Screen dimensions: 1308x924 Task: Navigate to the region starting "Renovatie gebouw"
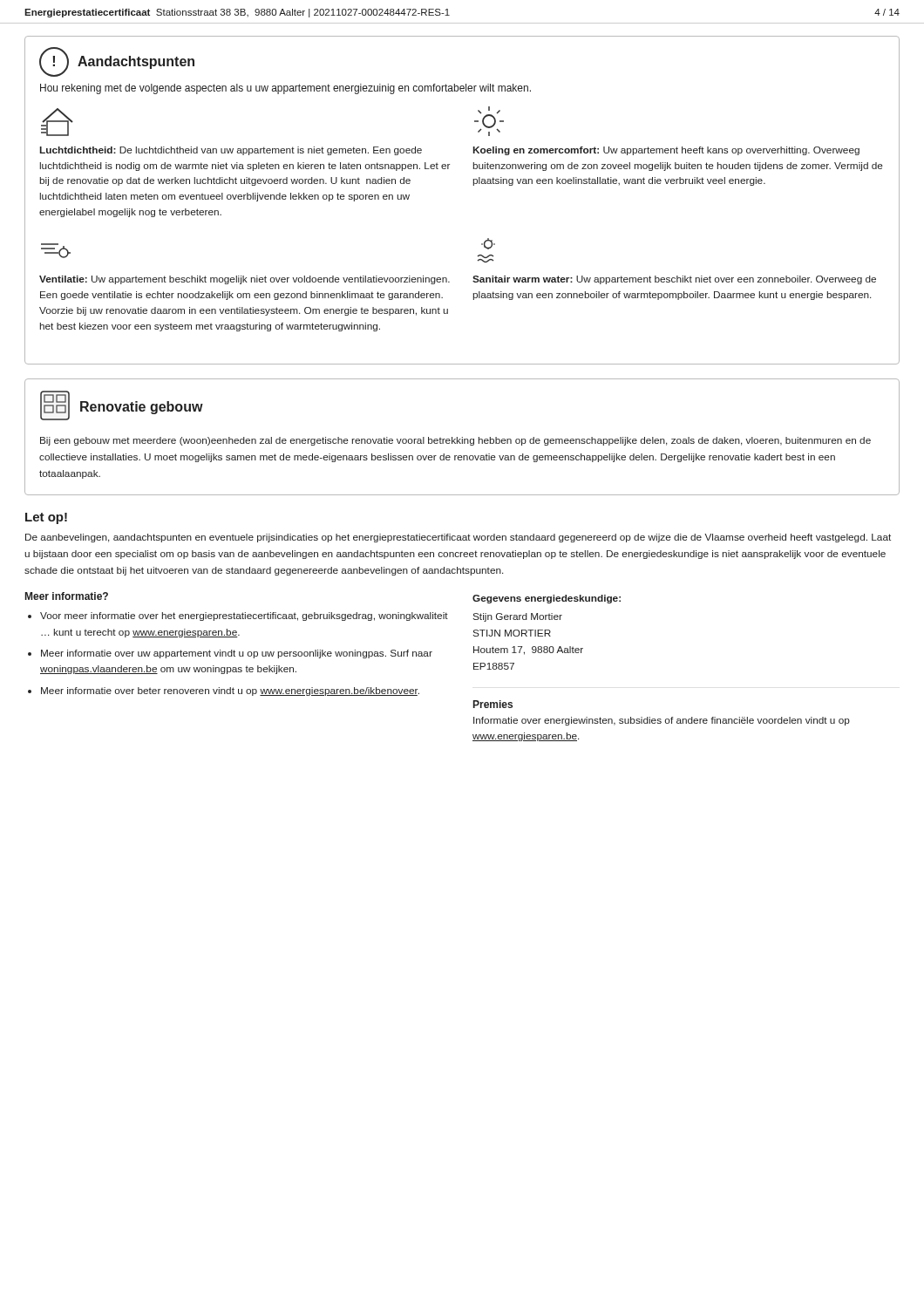141,407
